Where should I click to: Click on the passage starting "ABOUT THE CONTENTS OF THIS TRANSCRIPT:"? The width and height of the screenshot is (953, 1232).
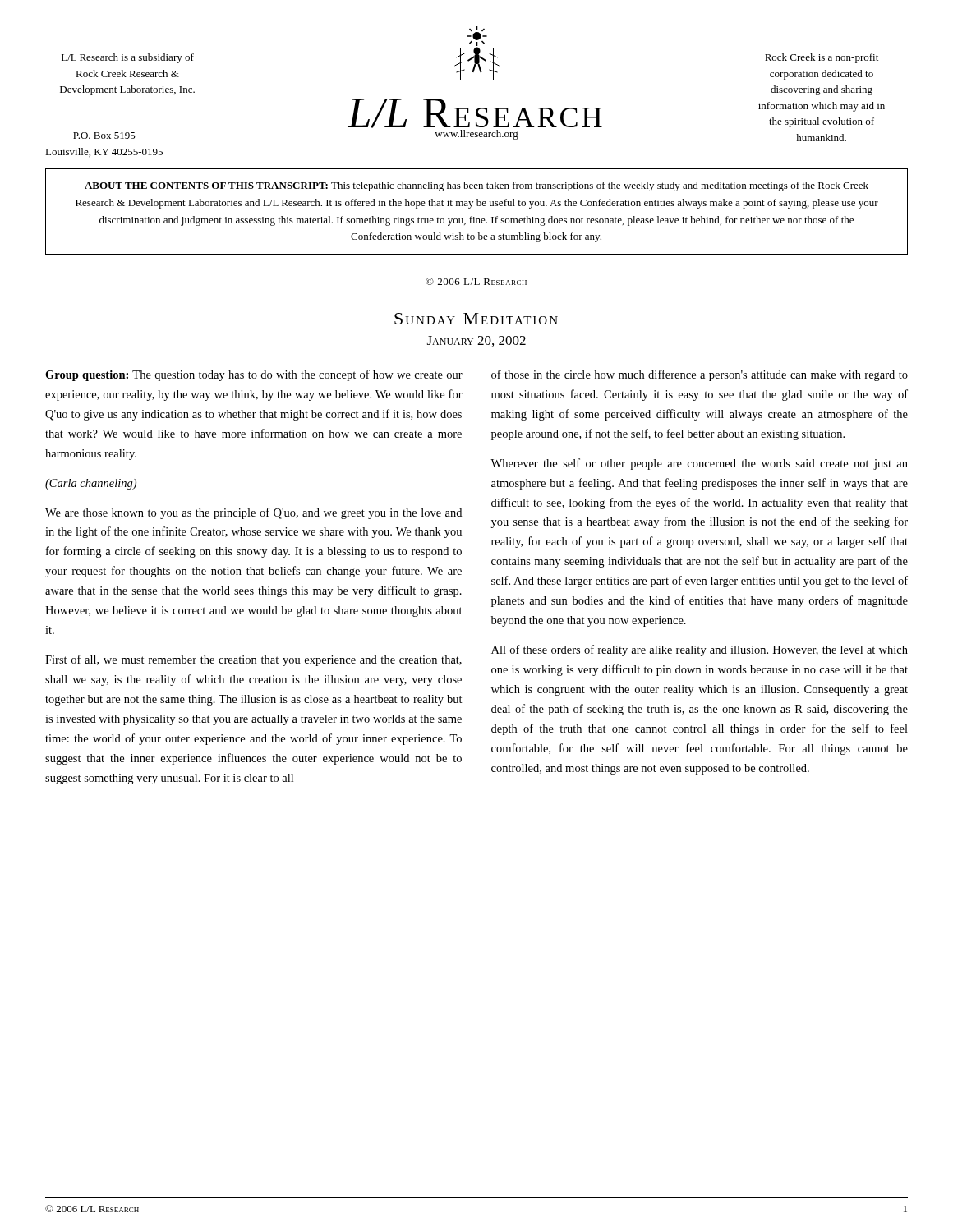tap(476, 211)
